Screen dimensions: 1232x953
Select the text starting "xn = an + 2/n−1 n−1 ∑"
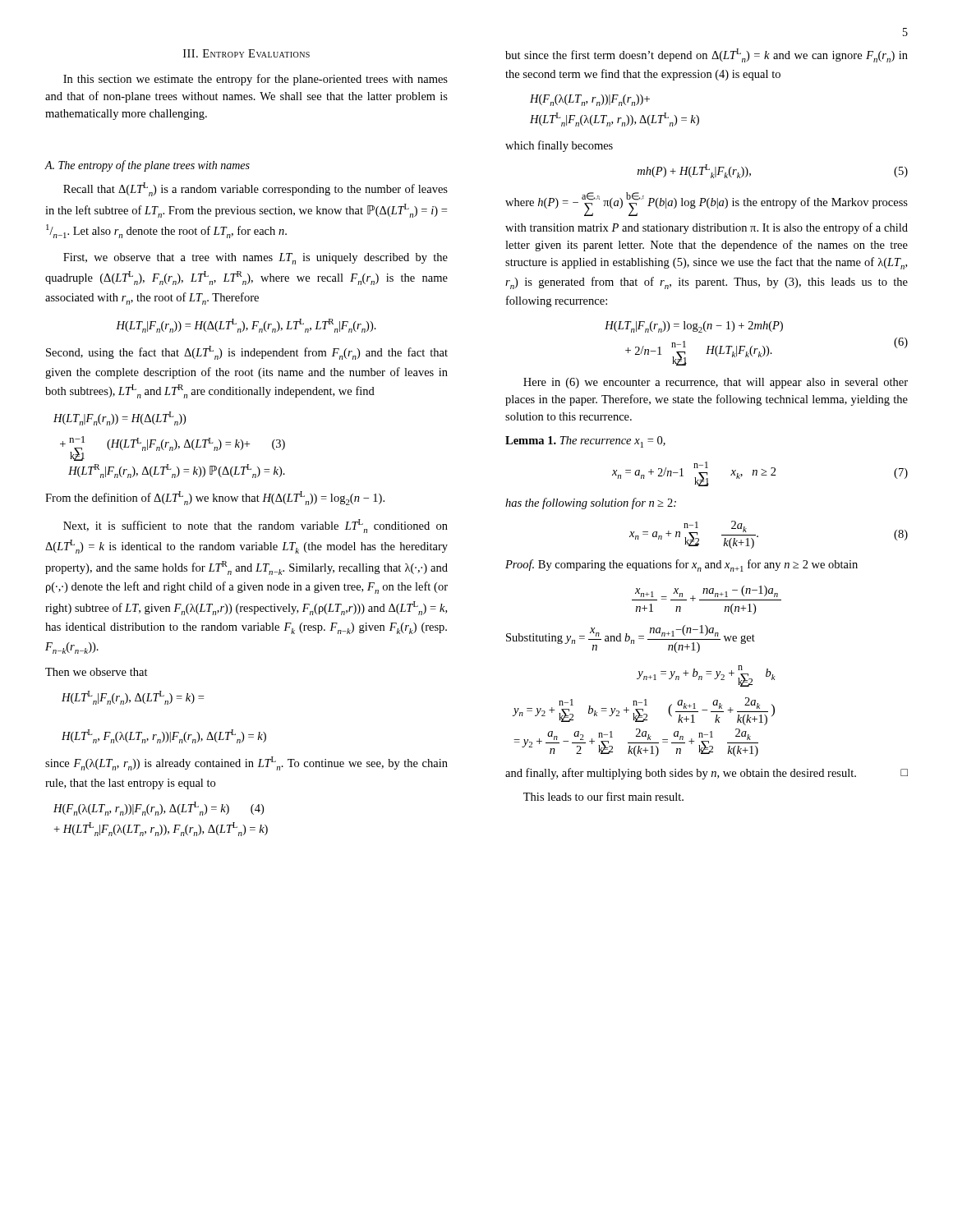point(707,473)
